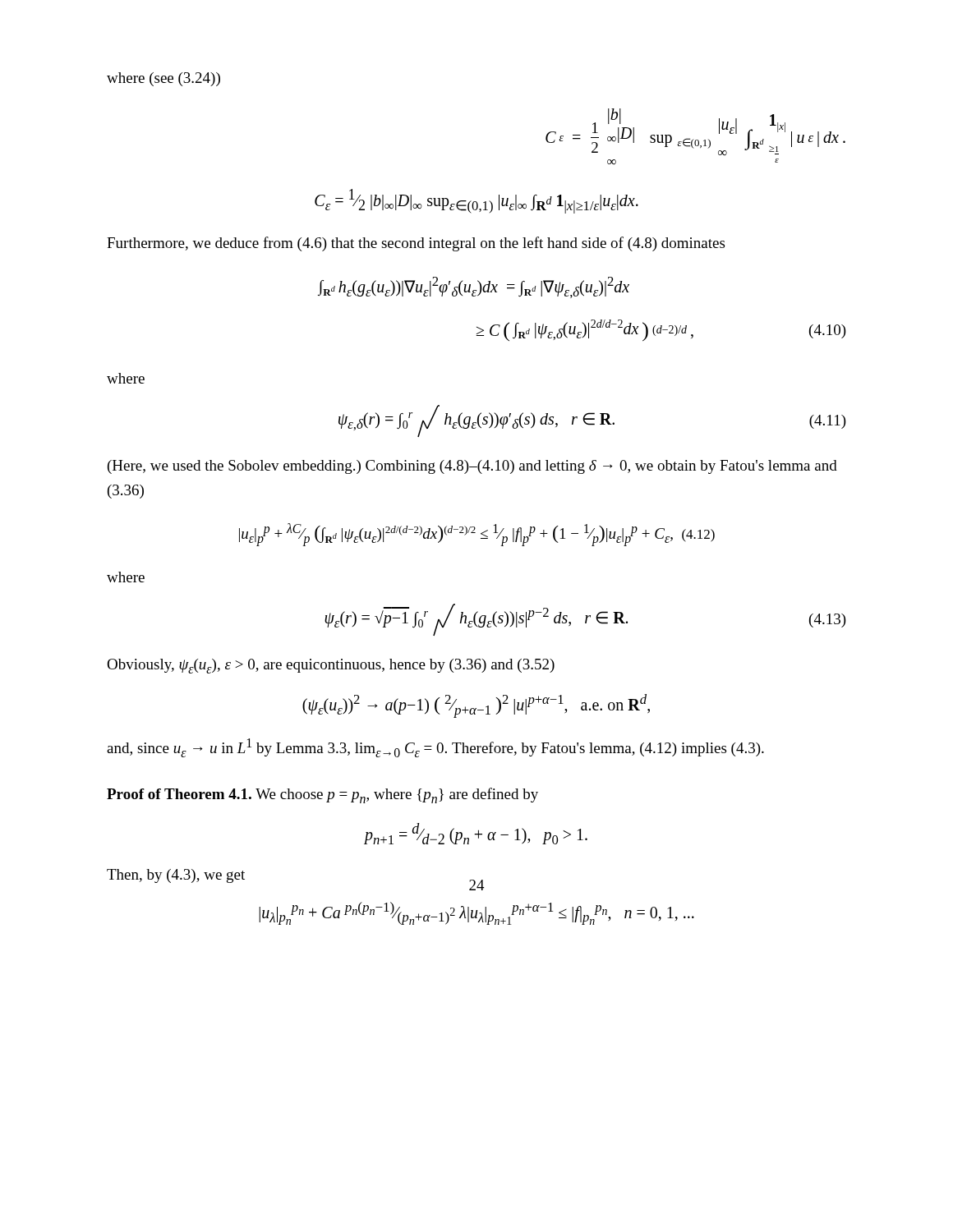Navigate to the text block starting "Furthermore, we deduce from (4.6) that the"
The image size is (953, 1232).
pos(416,243)
